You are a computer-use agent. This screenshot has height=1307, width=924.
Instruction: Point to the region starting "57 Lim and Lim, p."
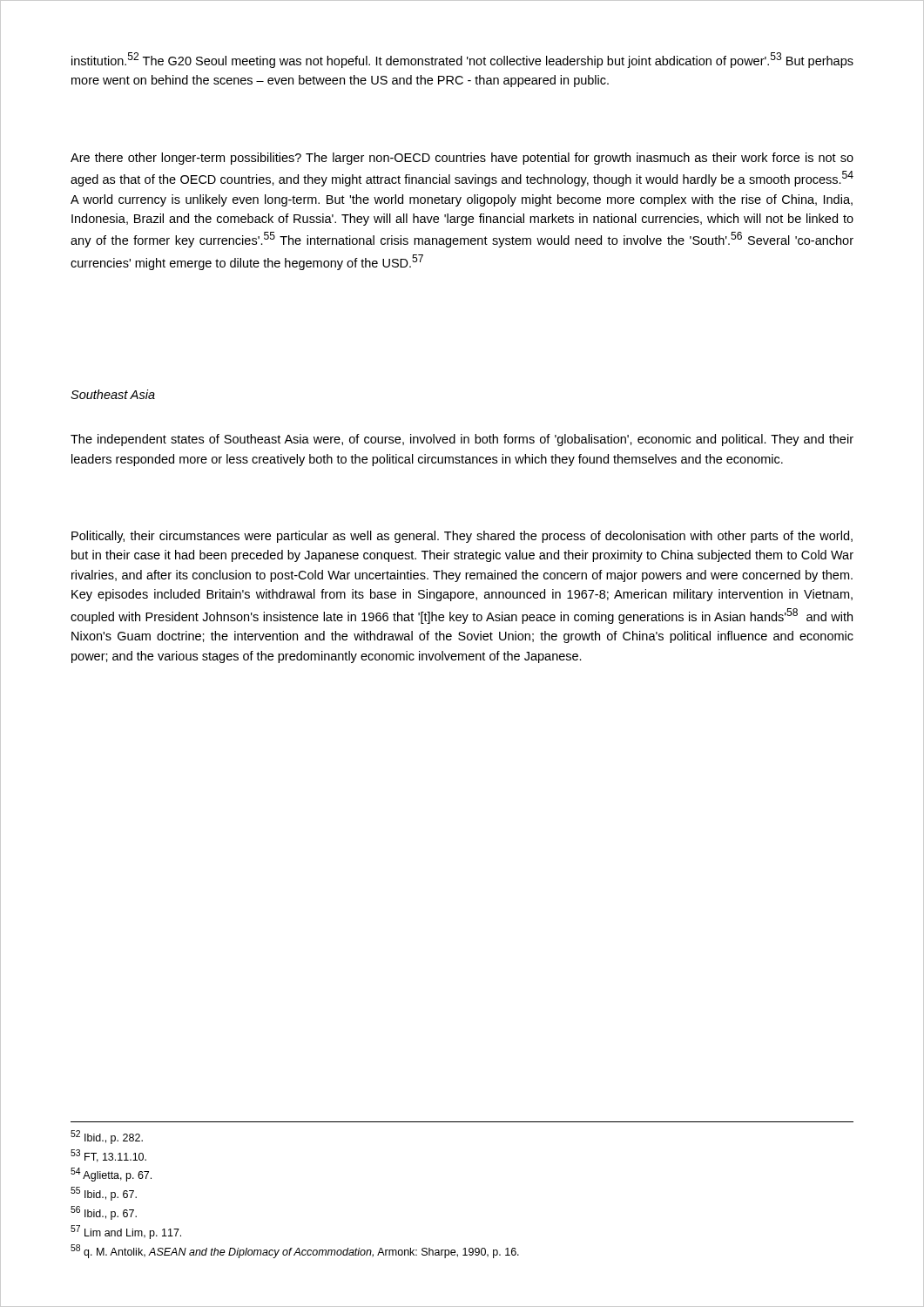(126, 1232)
